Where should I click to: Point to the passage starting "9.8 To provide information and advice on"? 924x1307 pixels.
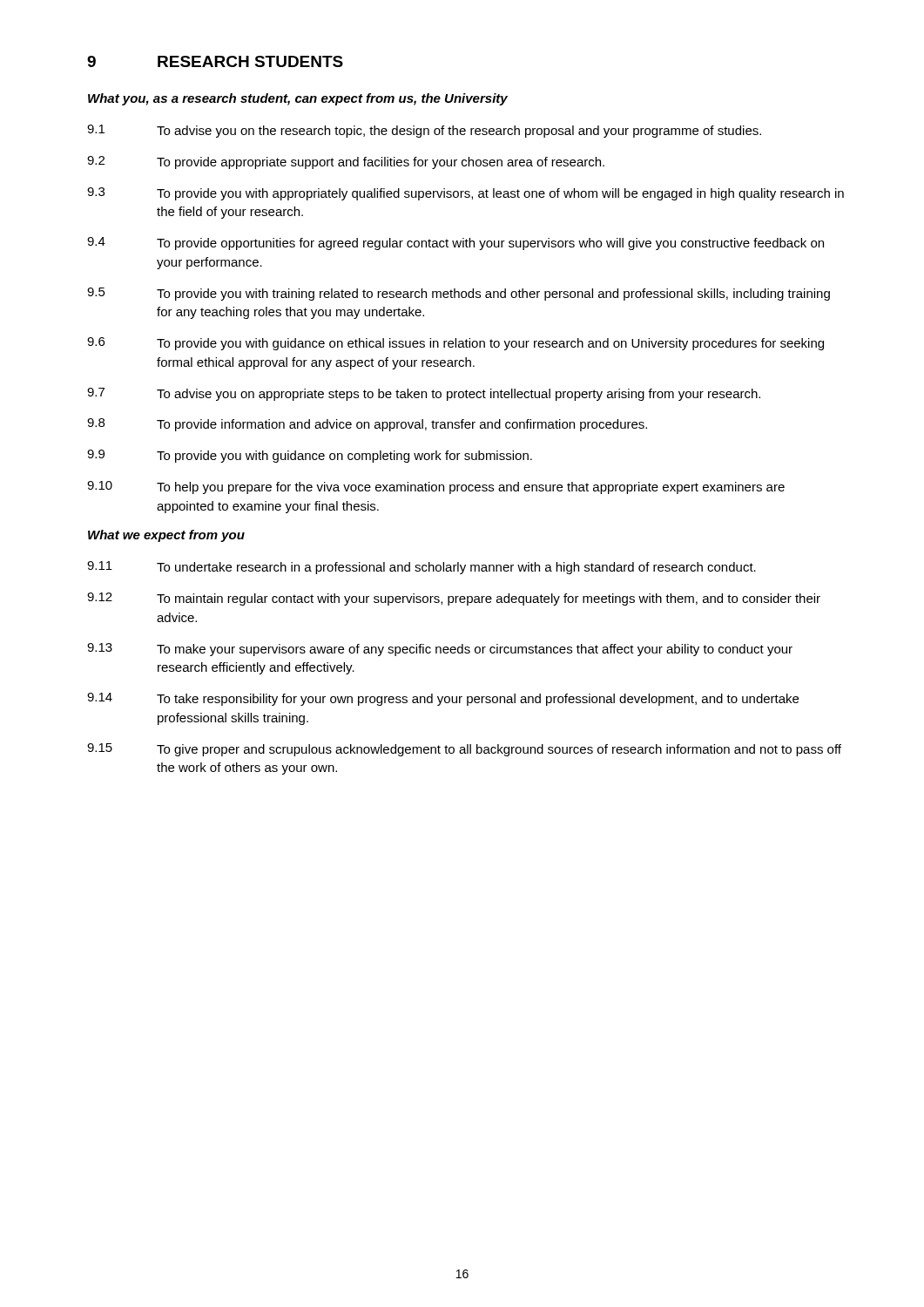point(368,424)
